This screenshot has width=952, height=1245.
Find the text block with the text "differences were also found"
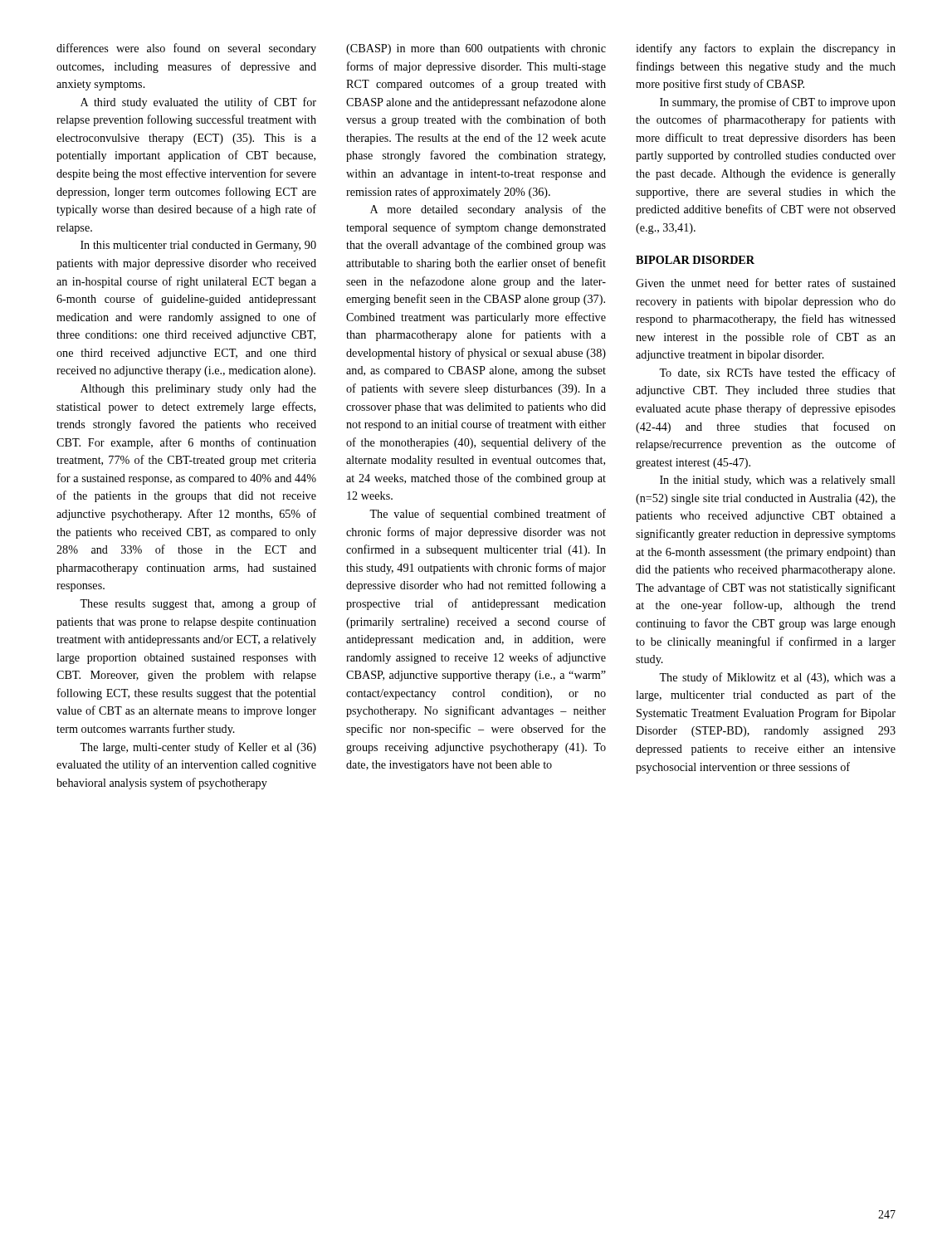point(186,416)
